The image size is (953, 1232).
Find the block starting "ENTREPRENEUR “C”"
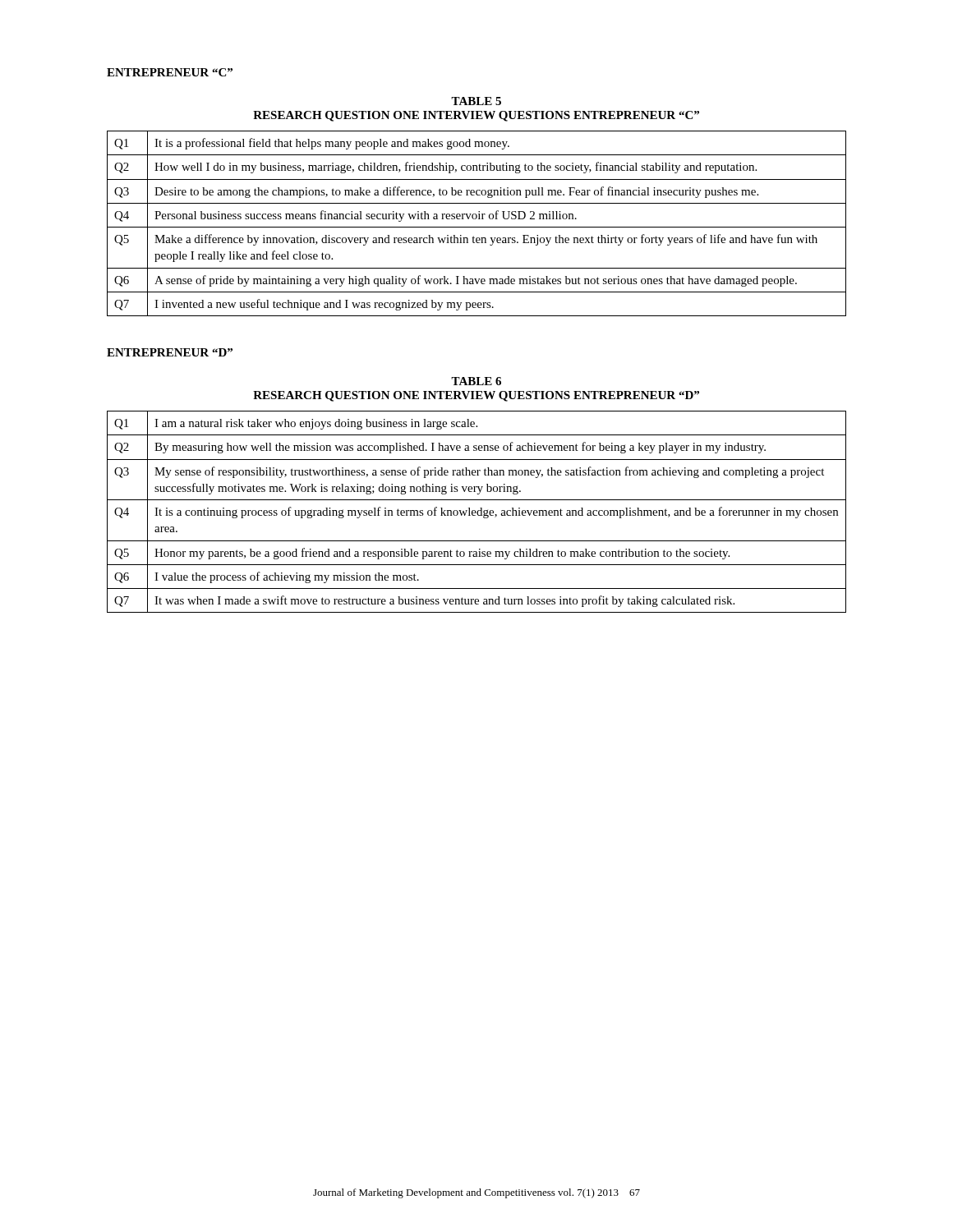click(170, 72)
